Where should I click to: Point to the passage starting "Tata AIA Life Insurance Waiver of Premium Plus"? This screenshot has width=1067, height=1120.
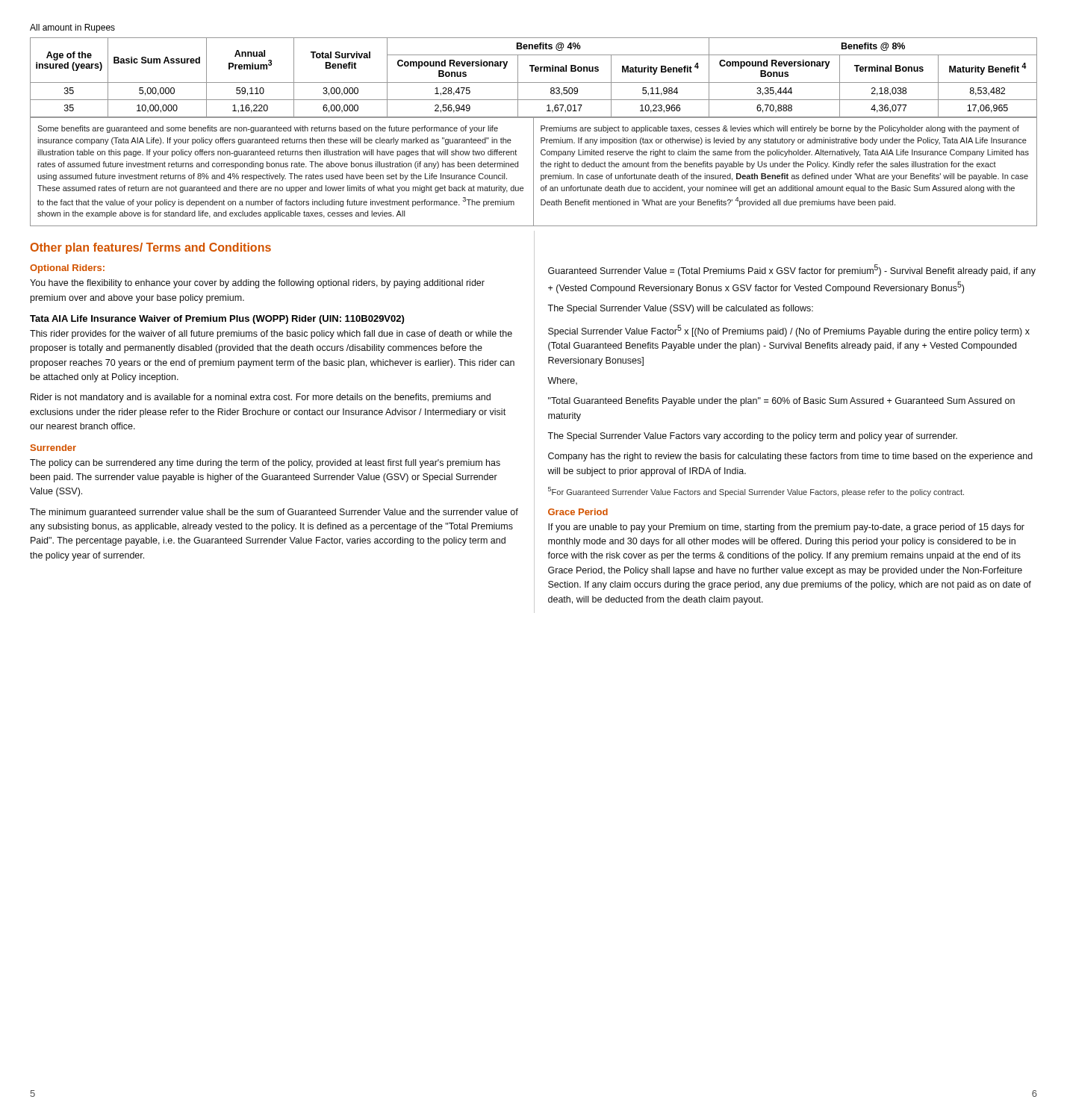pos(217,318)
